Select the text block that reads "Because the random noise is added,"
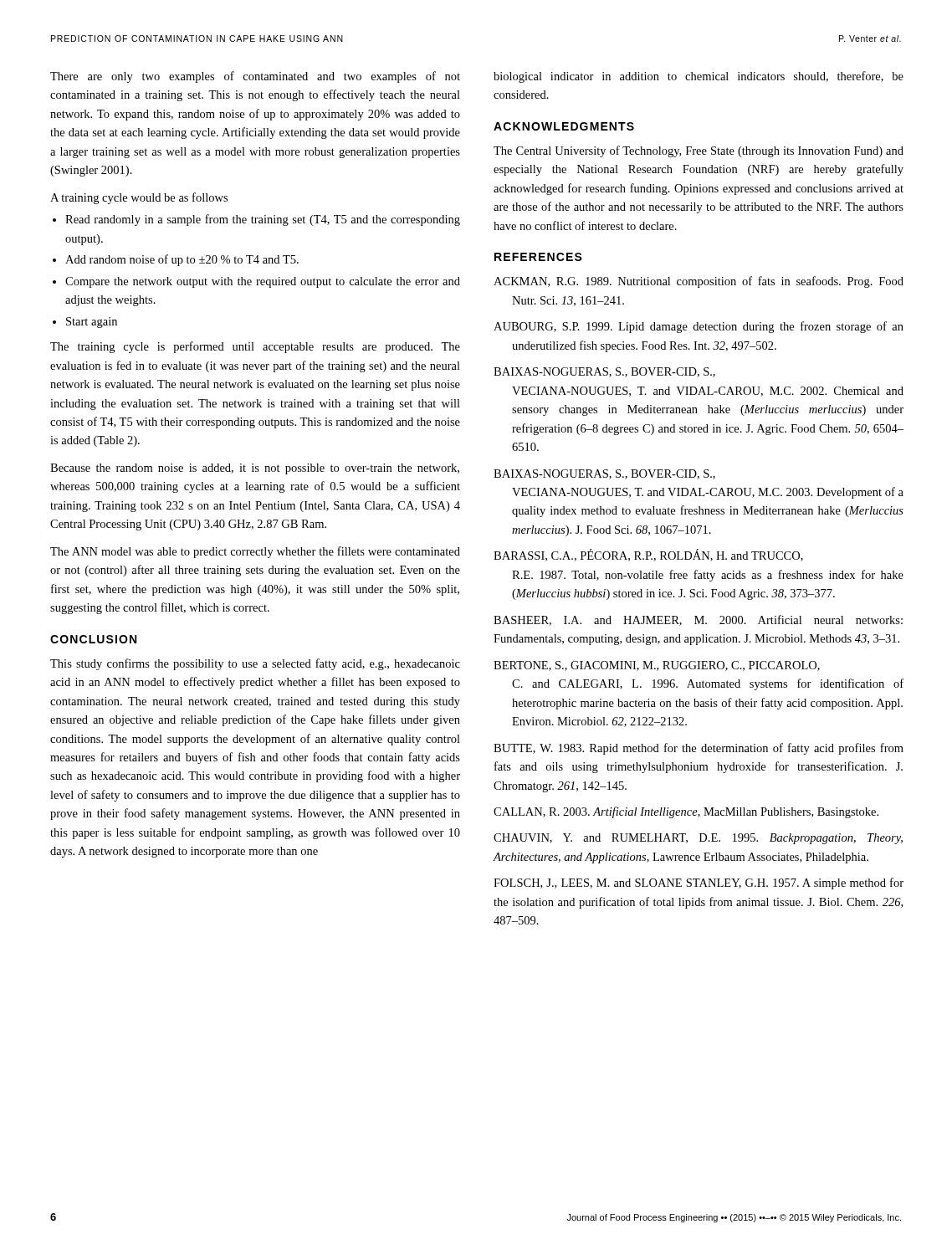Image resolution: width=952 pixels, height=1255 pixels. 255,496
